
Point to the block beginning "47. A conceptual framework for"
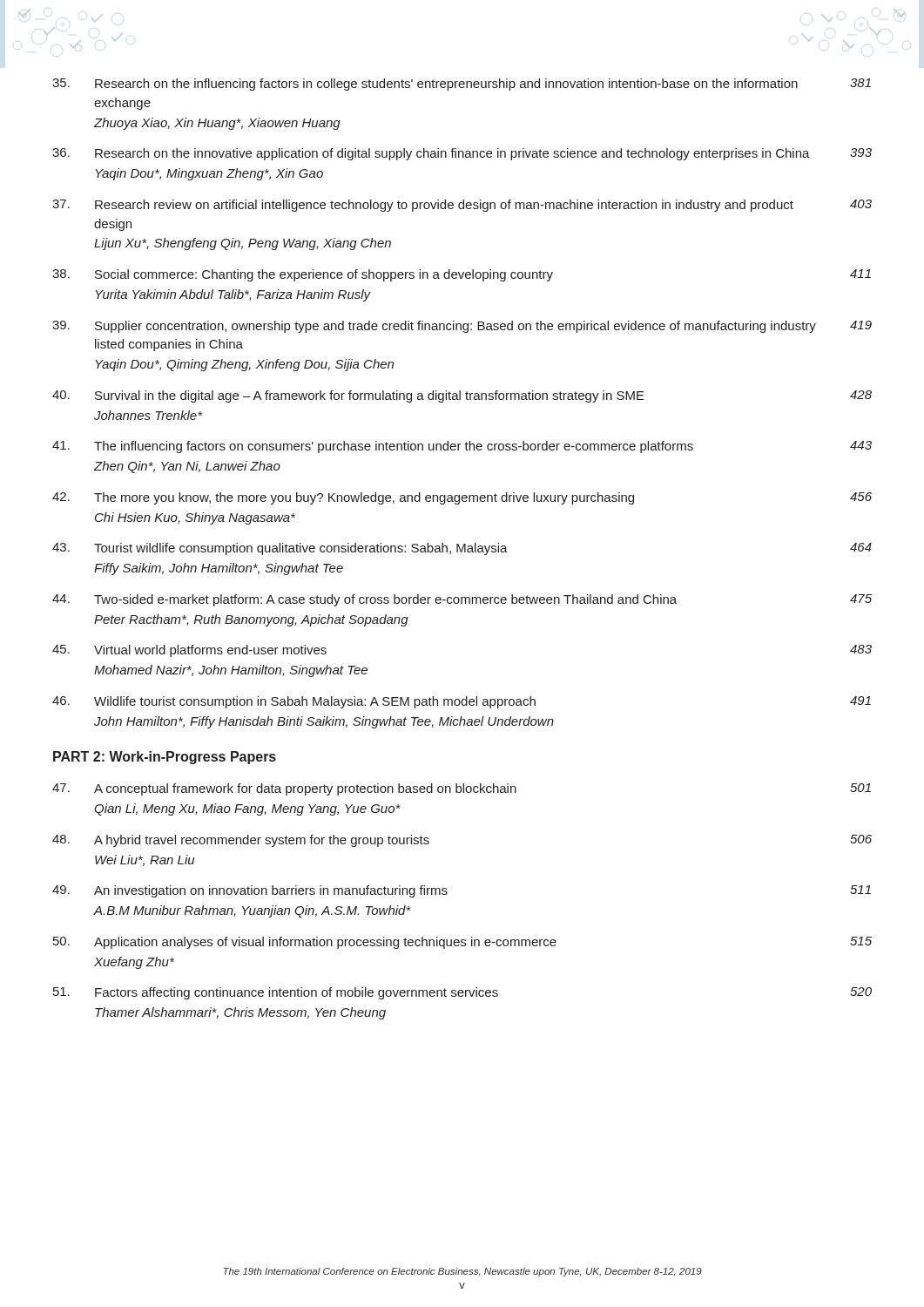coord(462,799)
